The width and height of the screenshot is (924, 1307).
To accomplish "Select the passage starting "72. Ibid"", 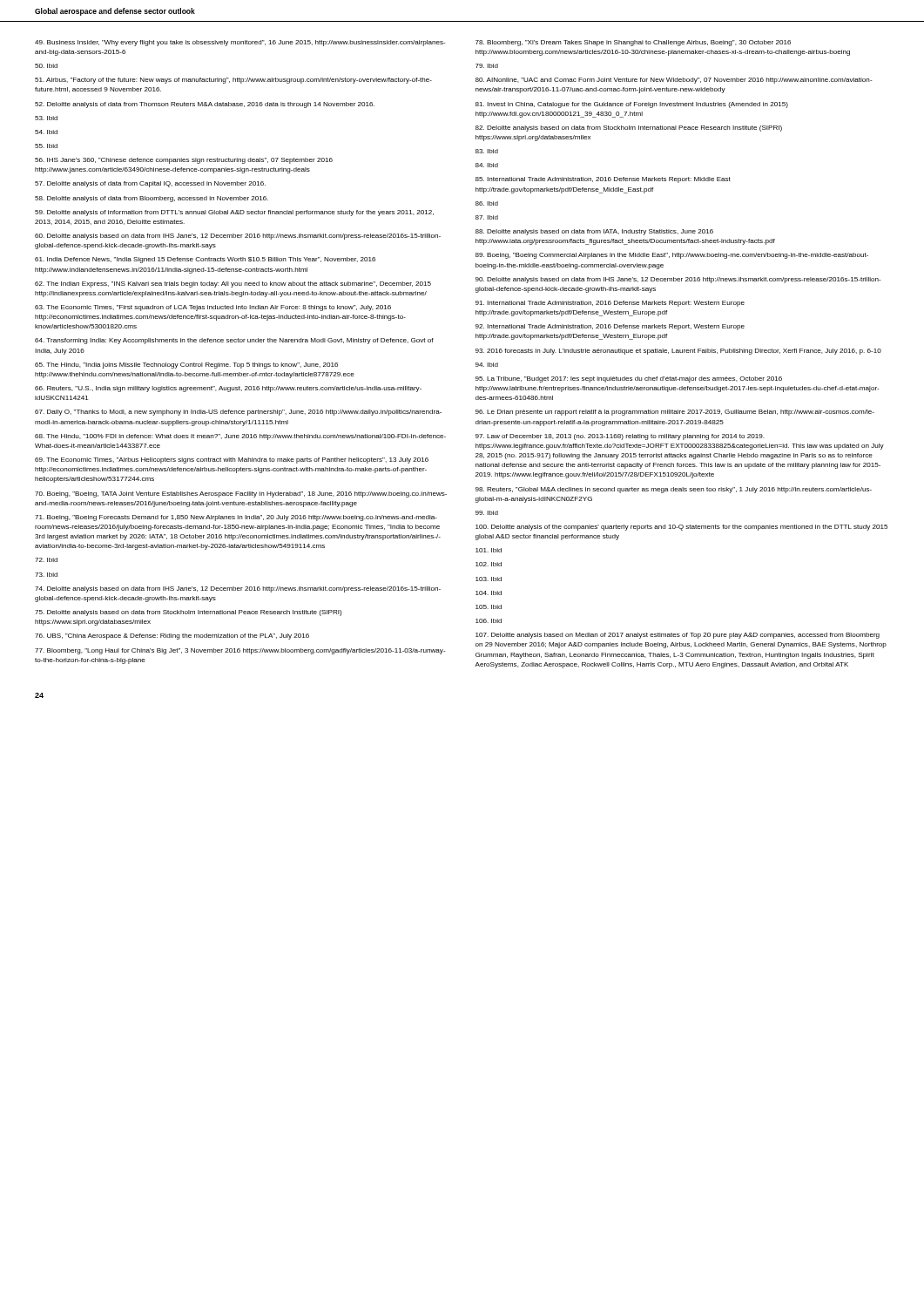I will coord(46,560).
